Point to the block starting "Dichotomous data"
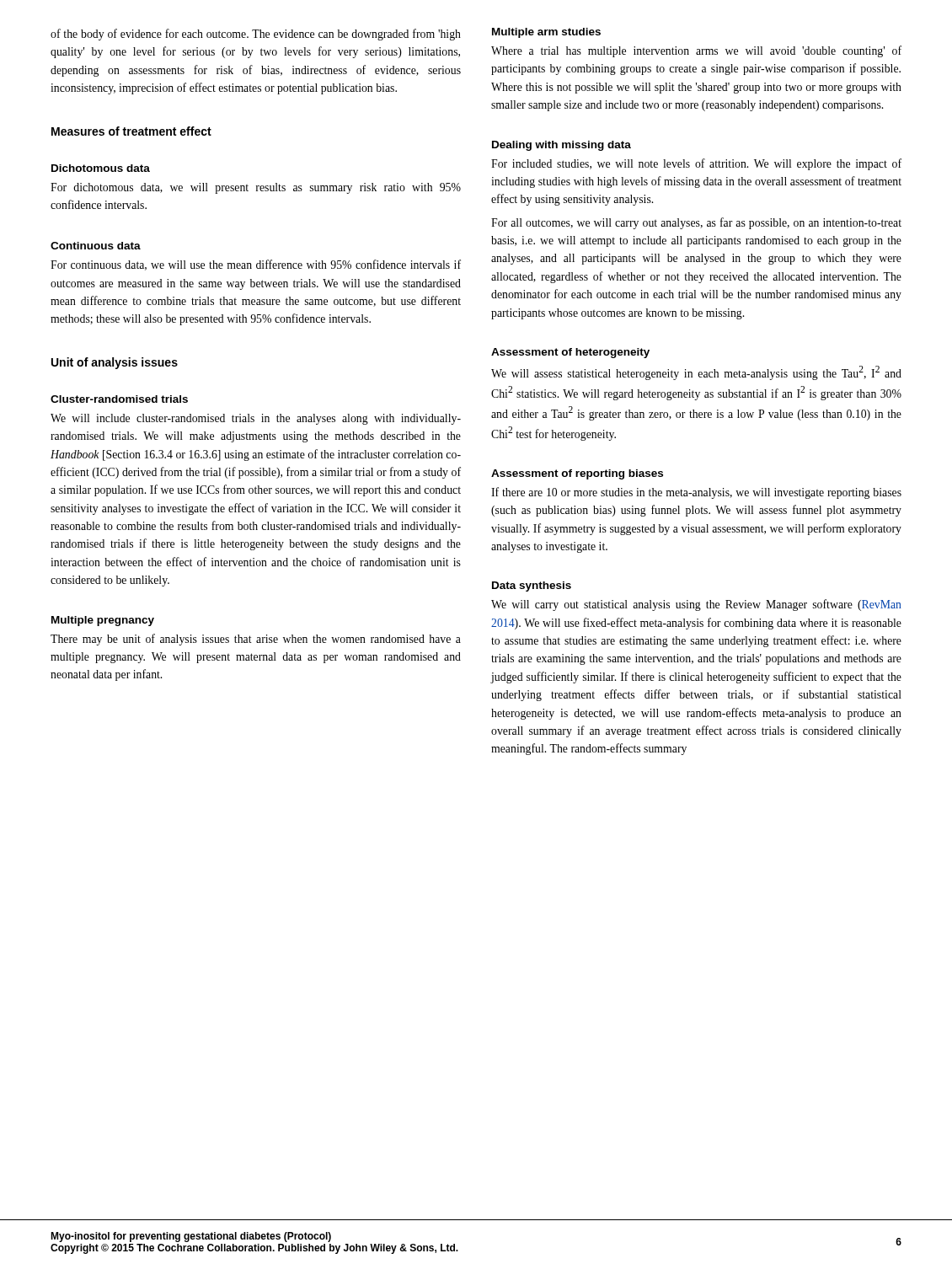Viewport: 952px width, 1264px height. (x=100, y=168)
